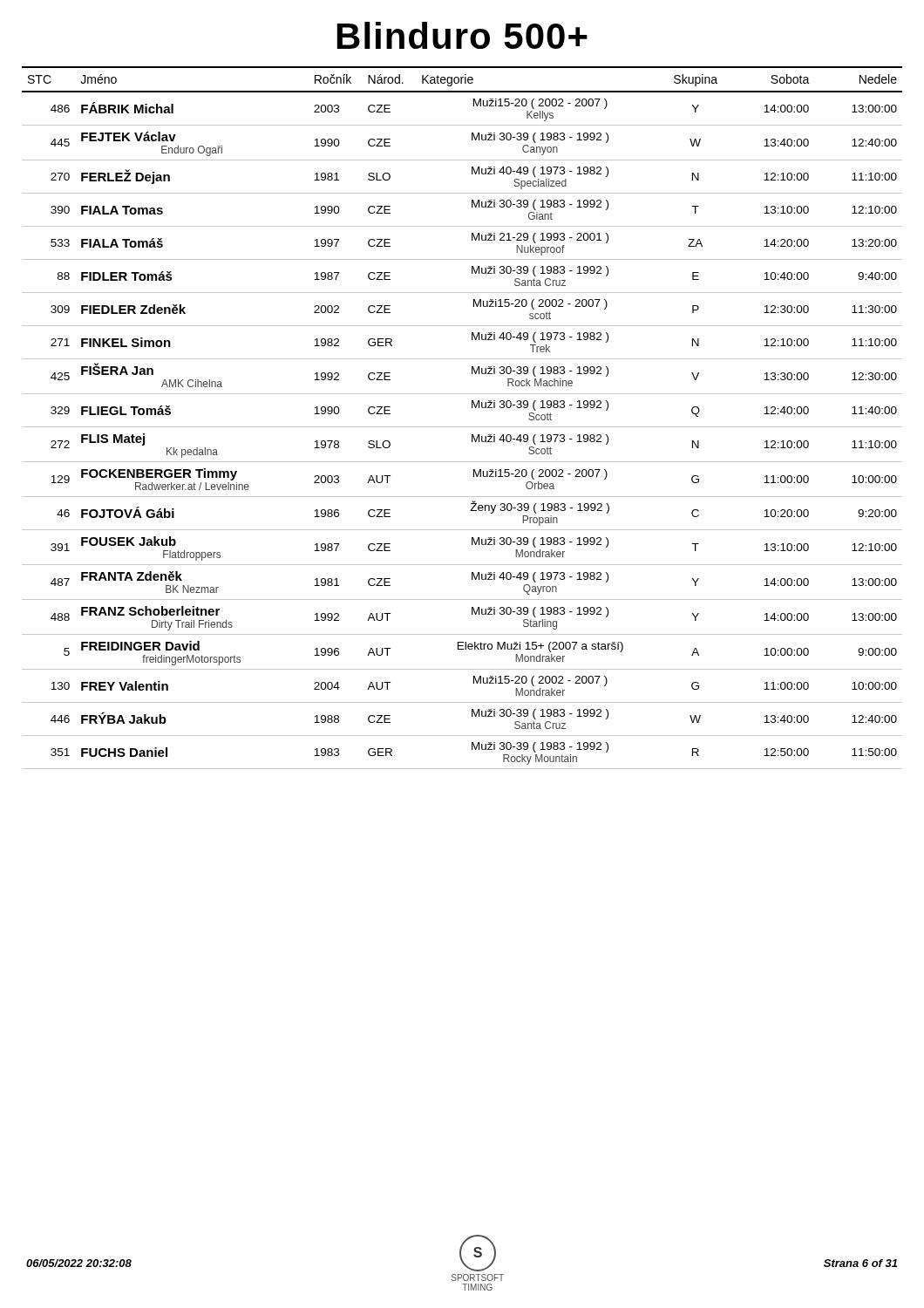Point to "Blinduro 500+"
924x1308 pixels.
462,36
